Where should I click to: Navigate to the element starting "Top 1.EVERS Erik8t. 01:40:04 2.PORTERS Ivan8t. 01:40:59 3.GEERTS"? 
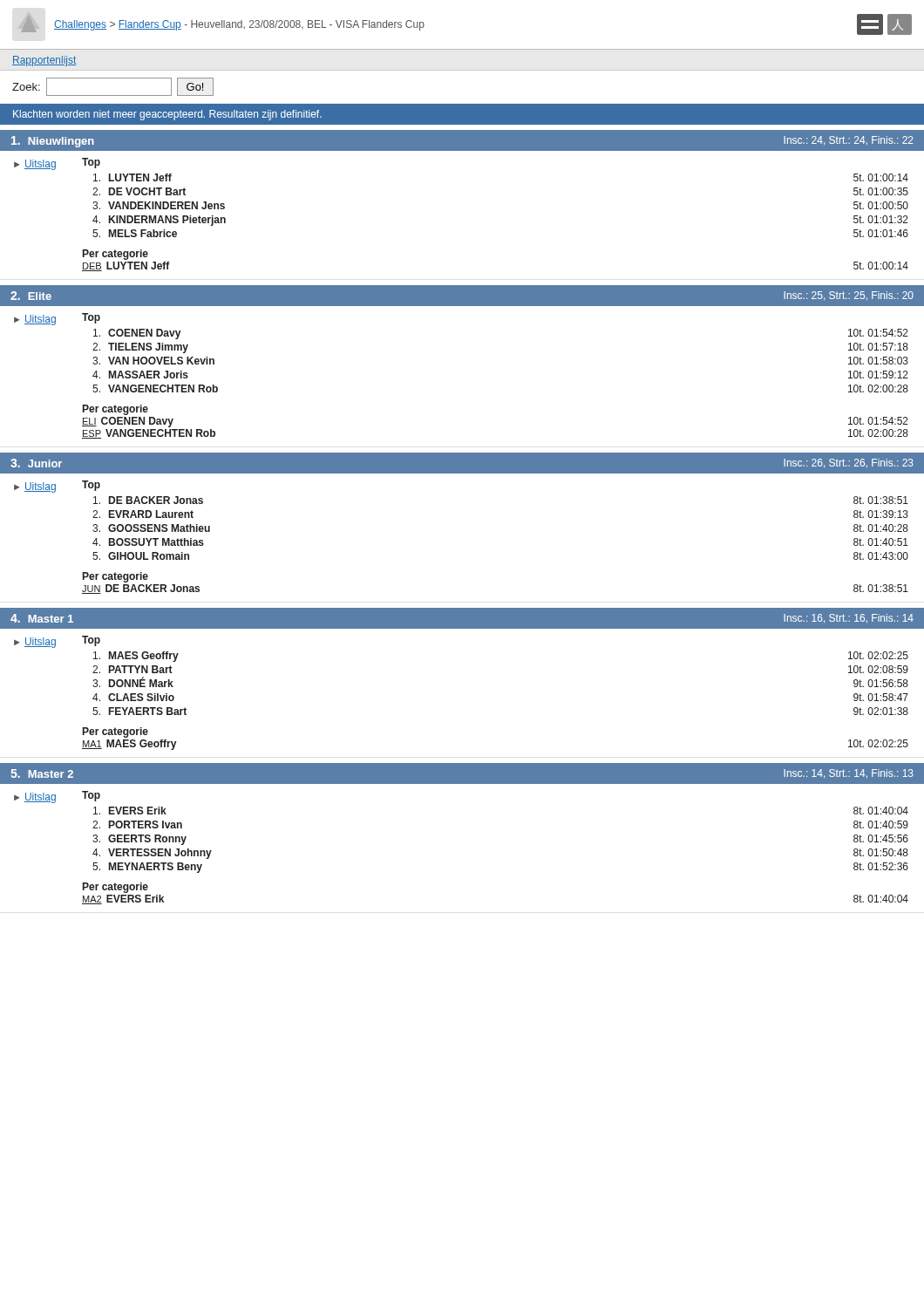91,796
